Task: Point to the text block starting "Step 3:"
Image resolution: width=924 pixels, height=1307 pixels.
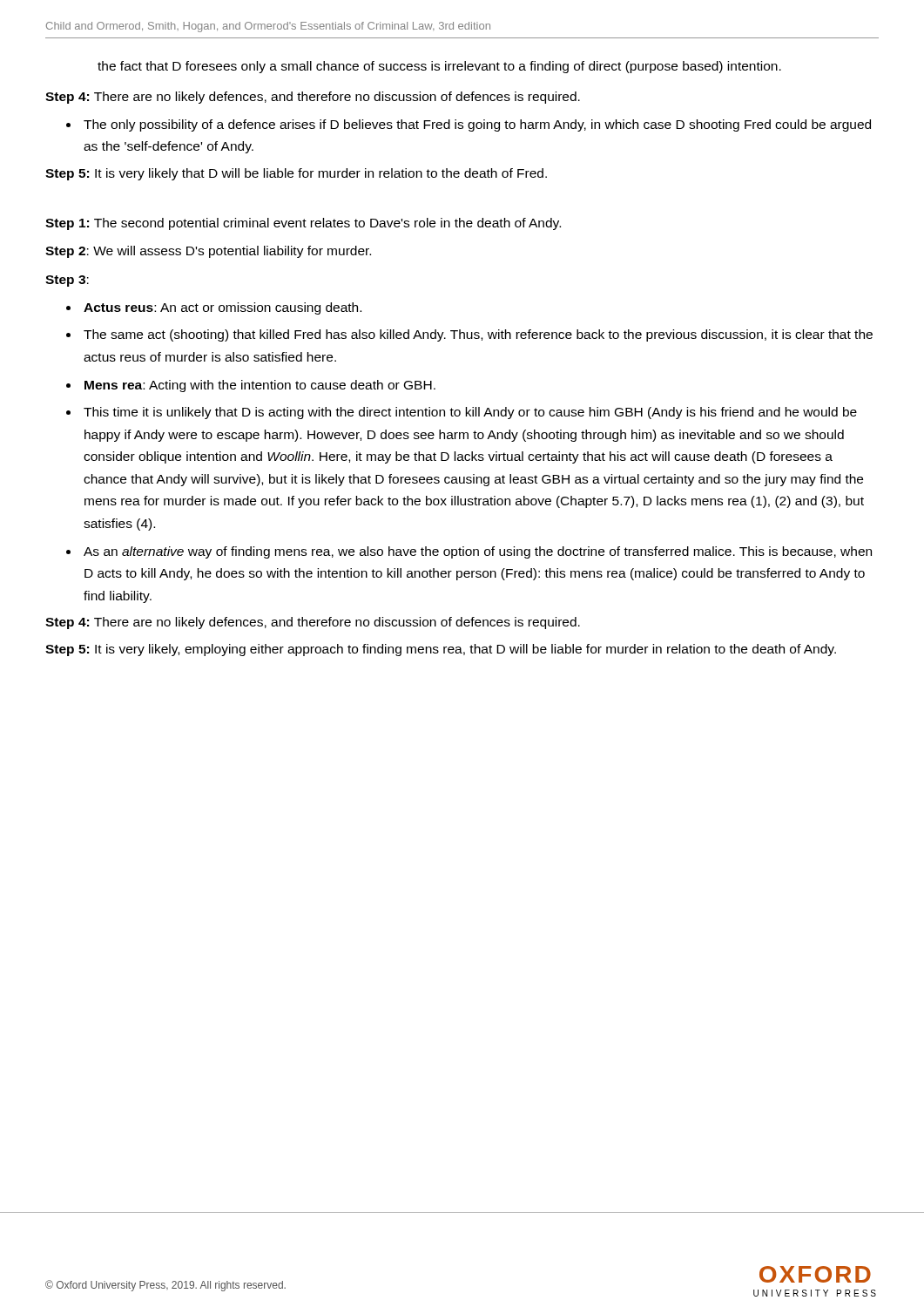Action: [x=67, y=279]
